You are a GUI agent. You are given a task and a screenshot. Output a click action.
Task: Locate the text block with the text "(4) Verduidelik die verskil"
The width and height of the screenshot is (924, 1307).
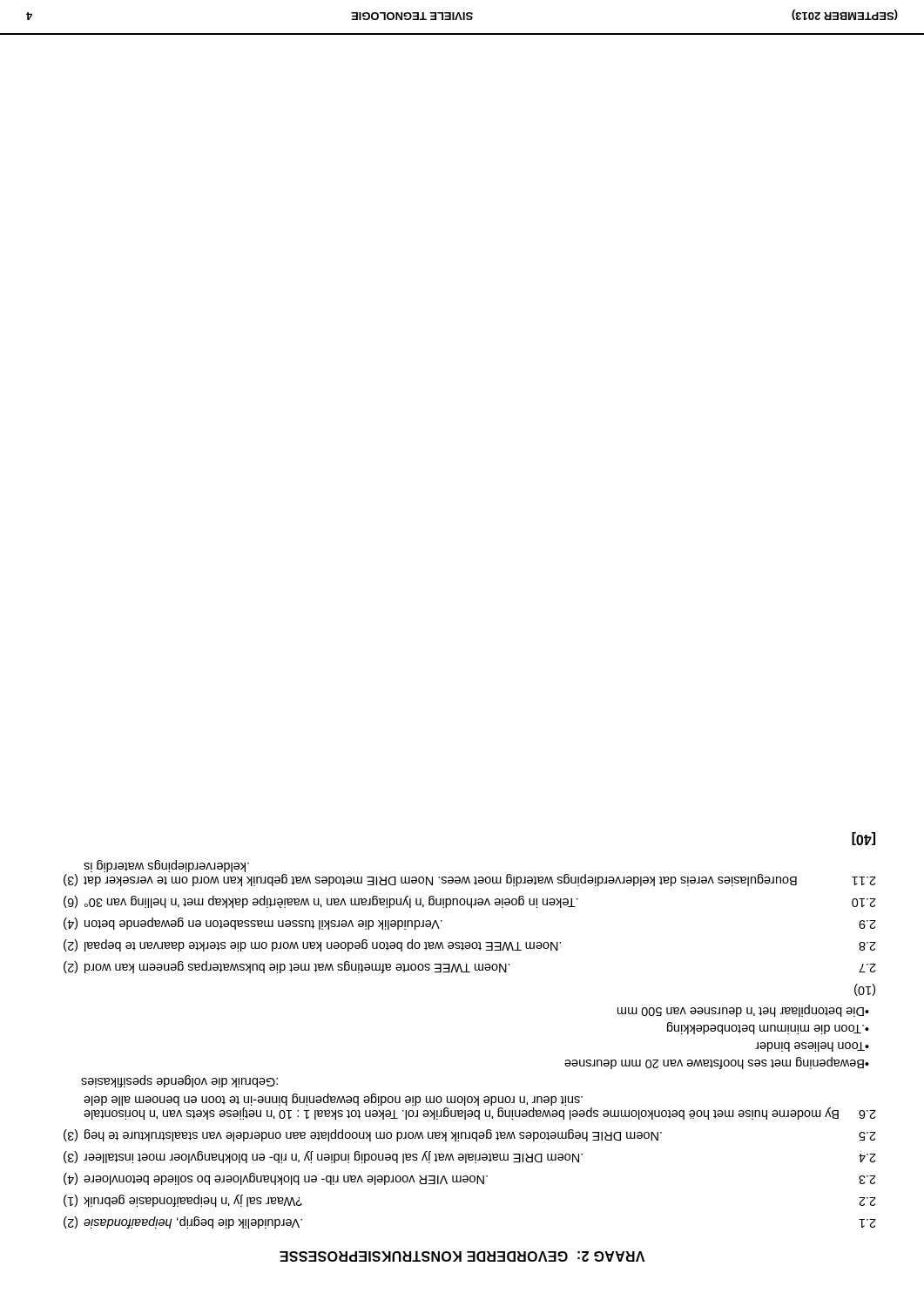tap(253, 923)
